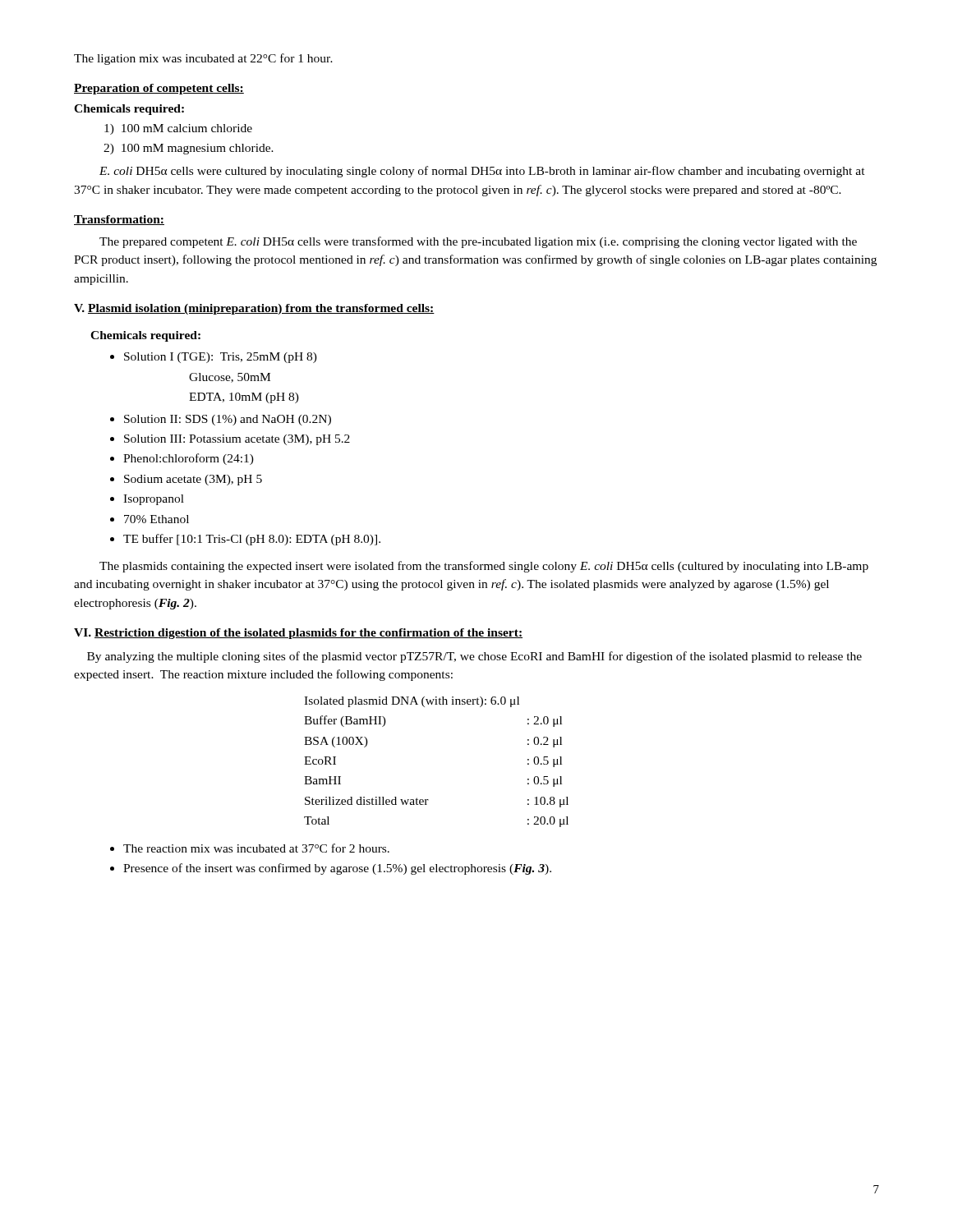This screenshot has height=1232, width=953.
Task: Point to "70% Ethanol"
Action: [150, 519]
